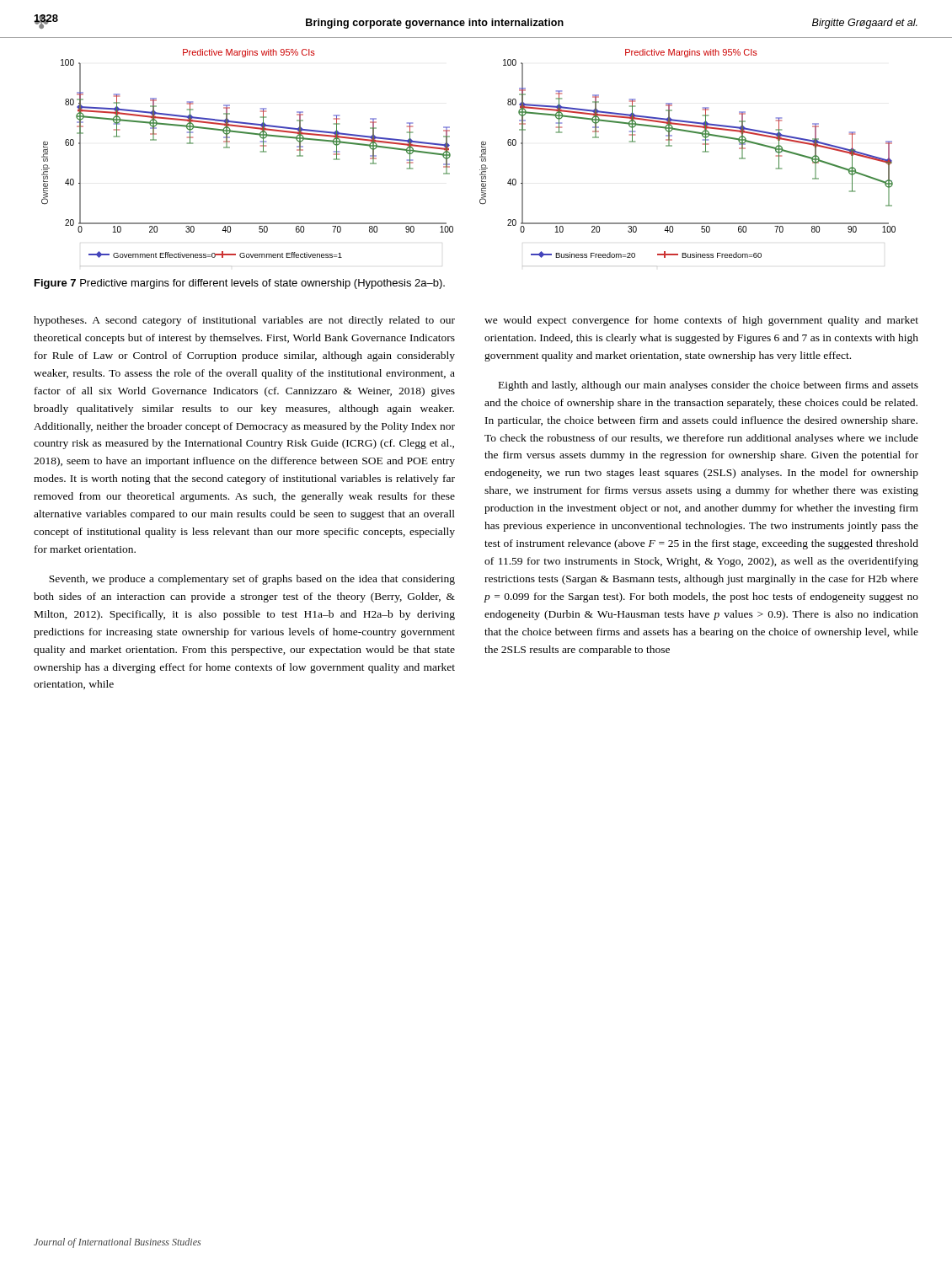Locate the text block that says "hypotheses. A second category of institutional variables are"
The image size is (952, 1264).
(x=244, y=503)
